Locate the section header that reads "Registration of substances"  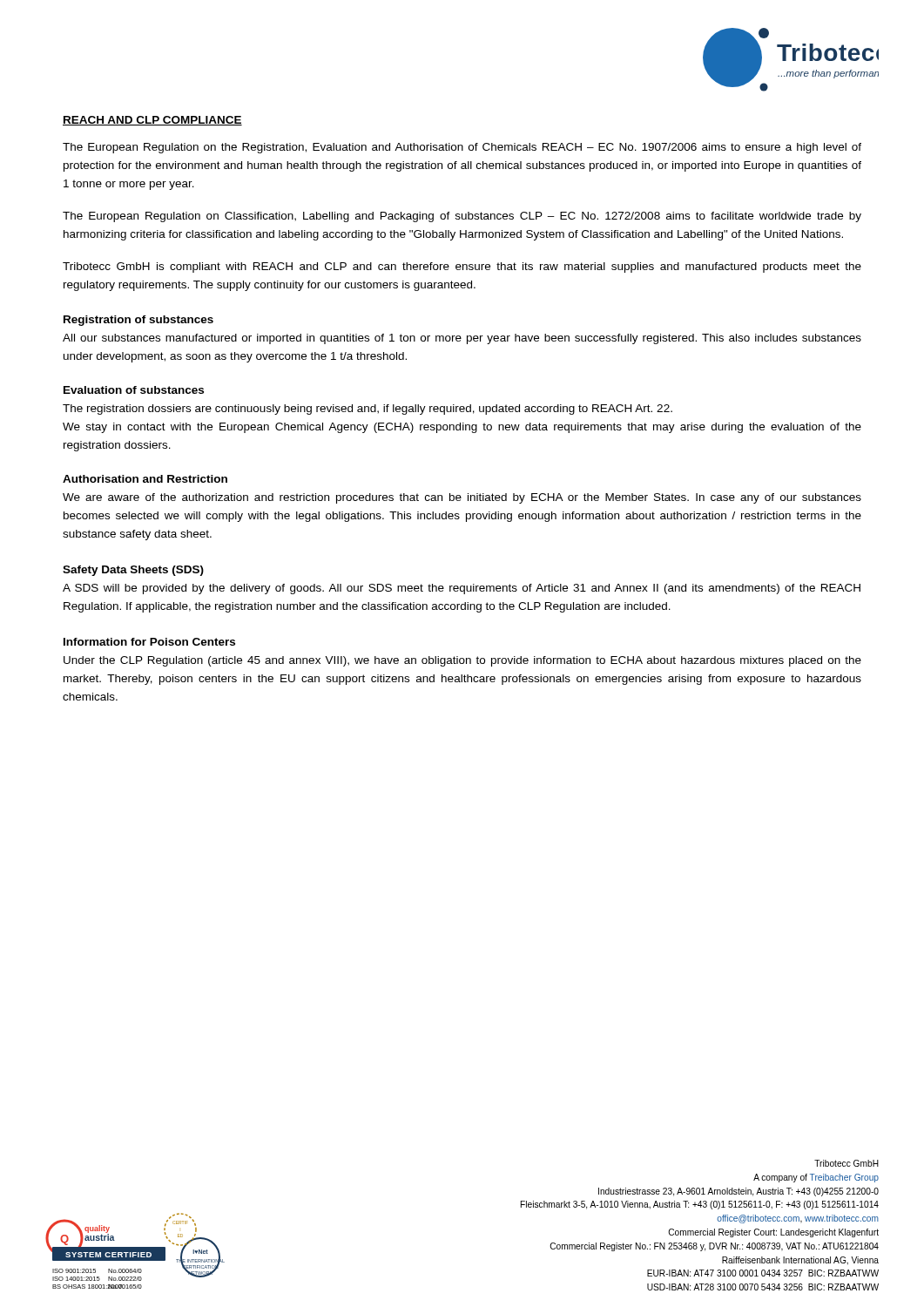point(138,320)
